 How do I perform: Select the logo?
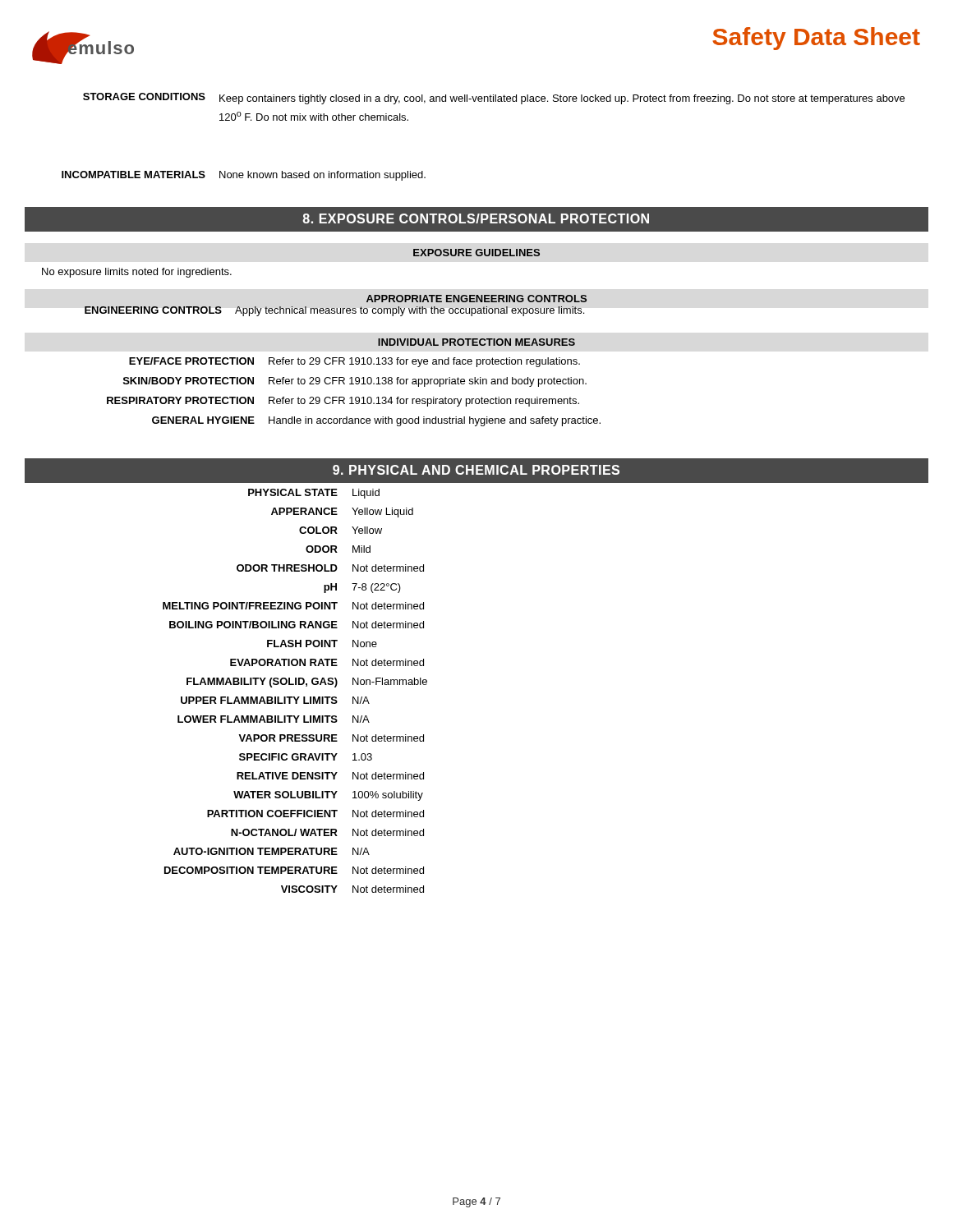[103, 44]
